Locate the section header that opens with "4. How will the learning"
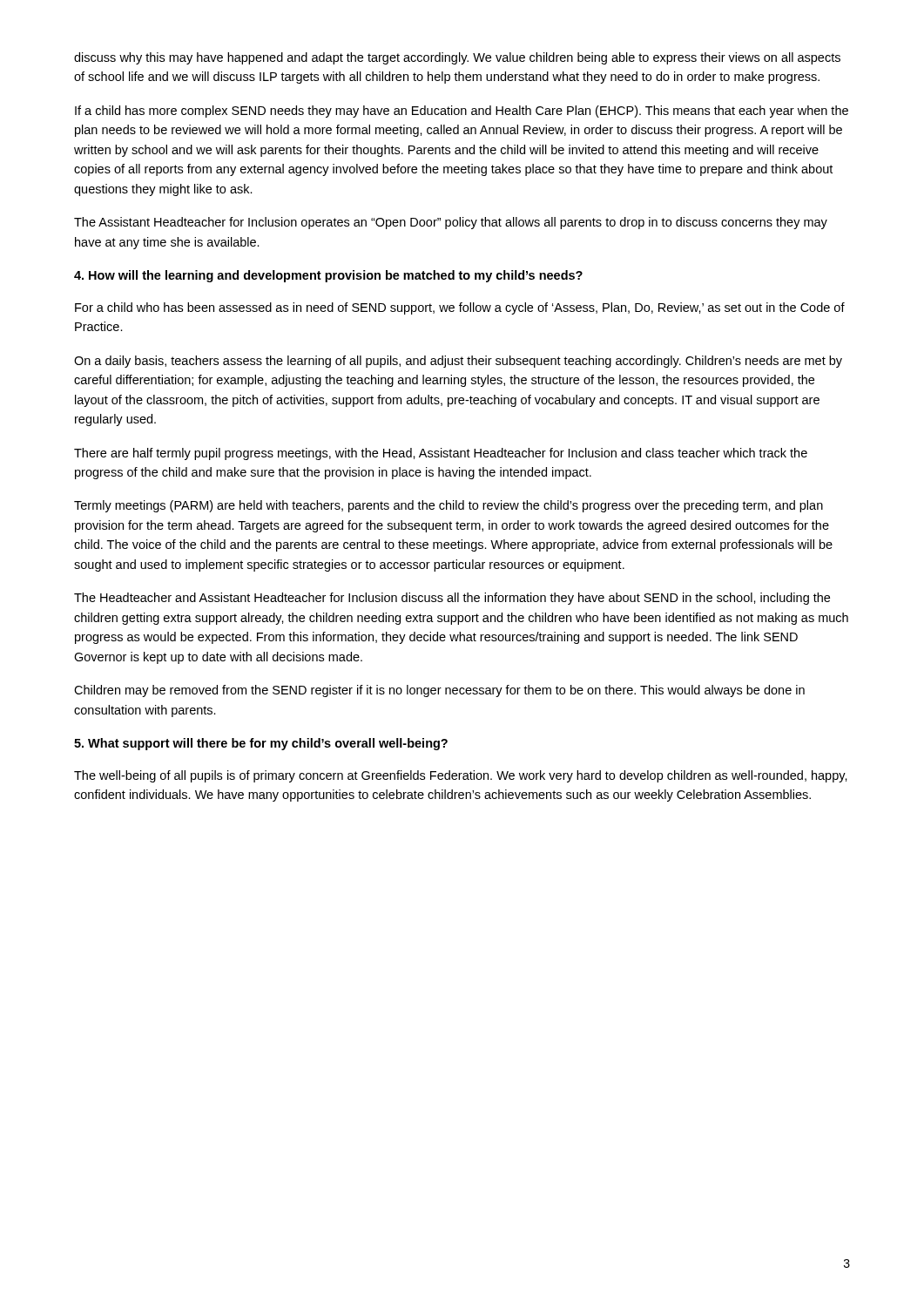 [x=328, y=276]
